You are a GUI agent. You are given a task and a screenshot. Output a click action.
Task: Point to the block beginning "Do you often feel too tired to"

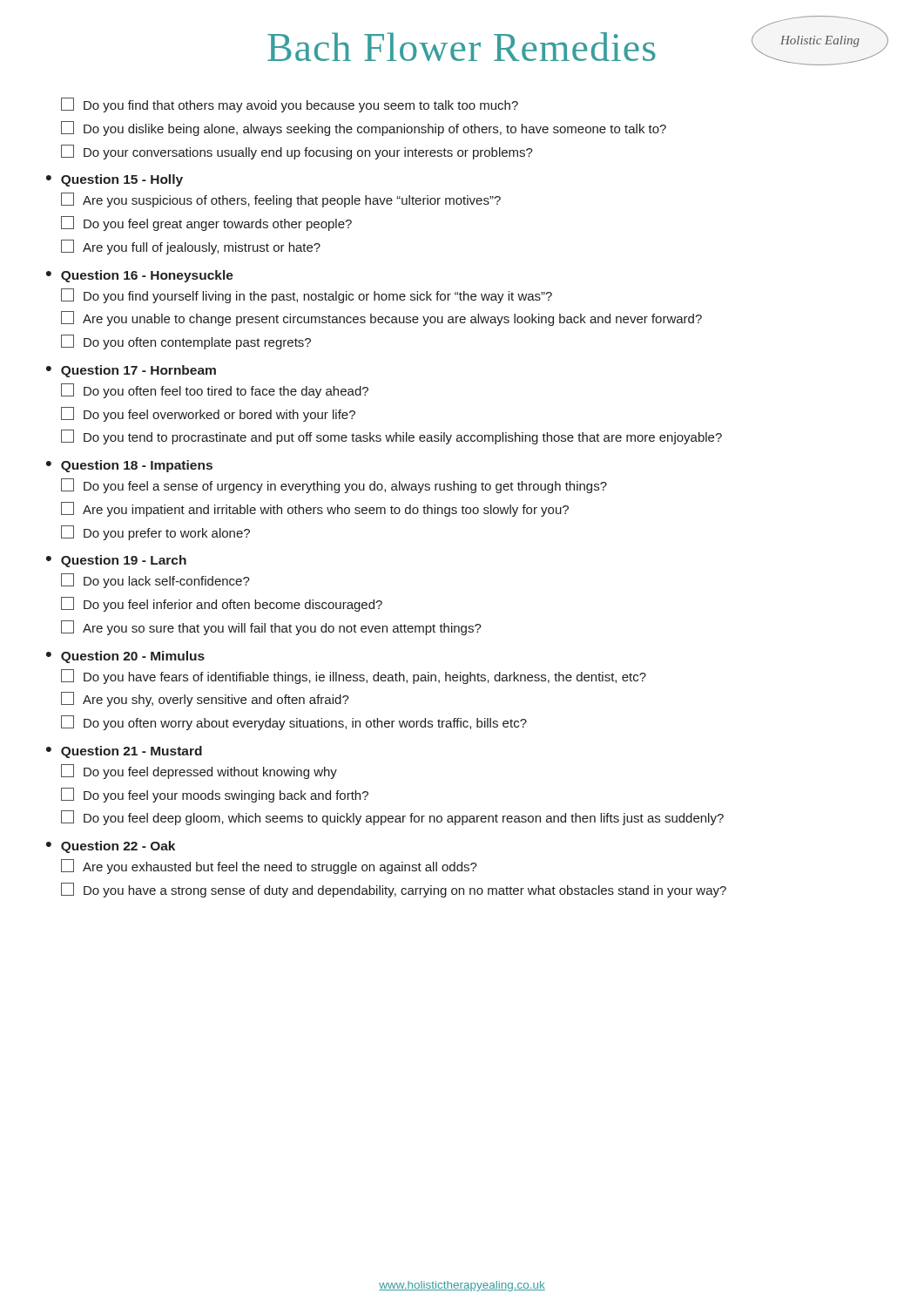coord(215,391)
